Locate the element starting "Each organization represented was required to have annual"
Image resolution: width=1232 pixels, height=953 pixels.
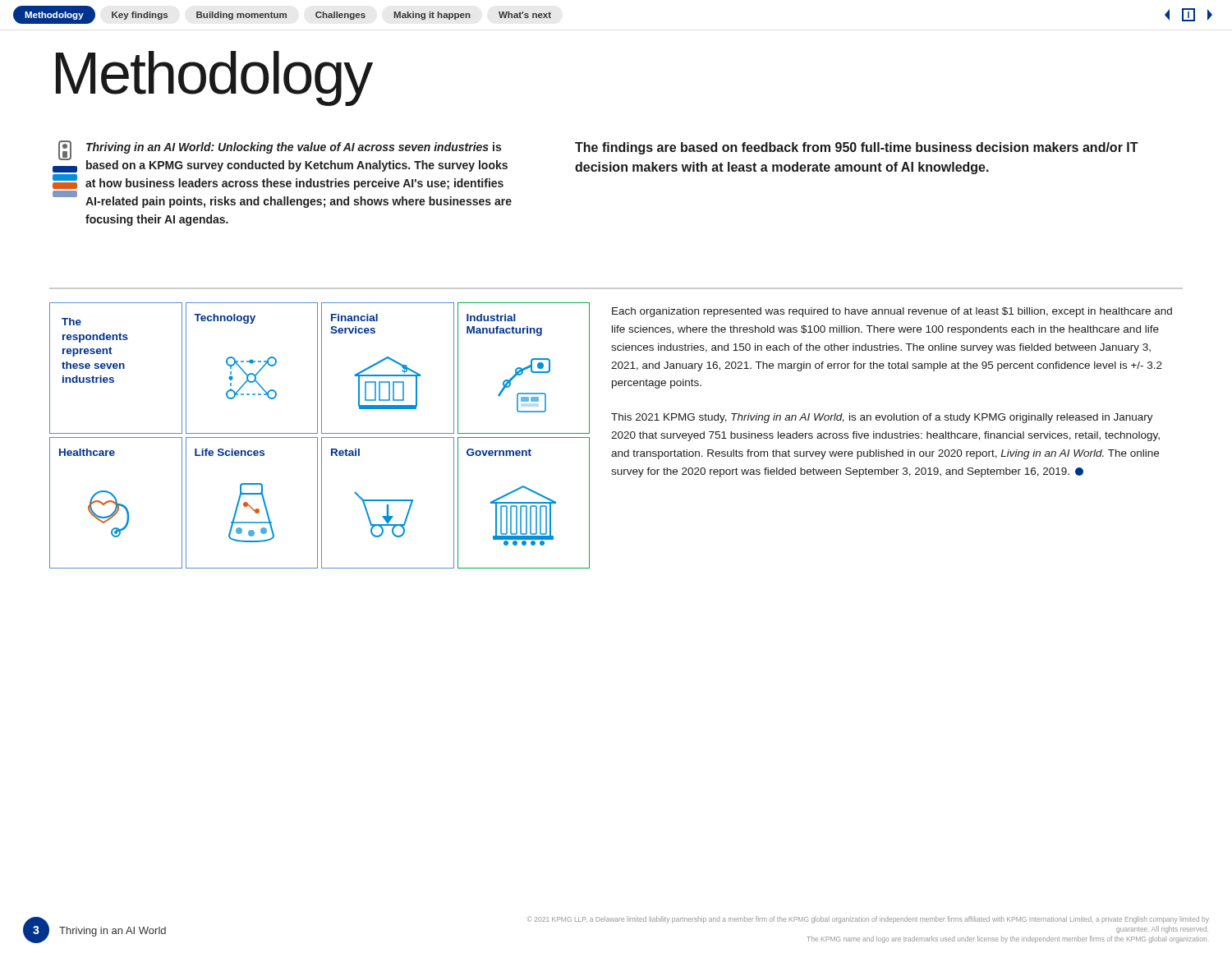[892, 347]
